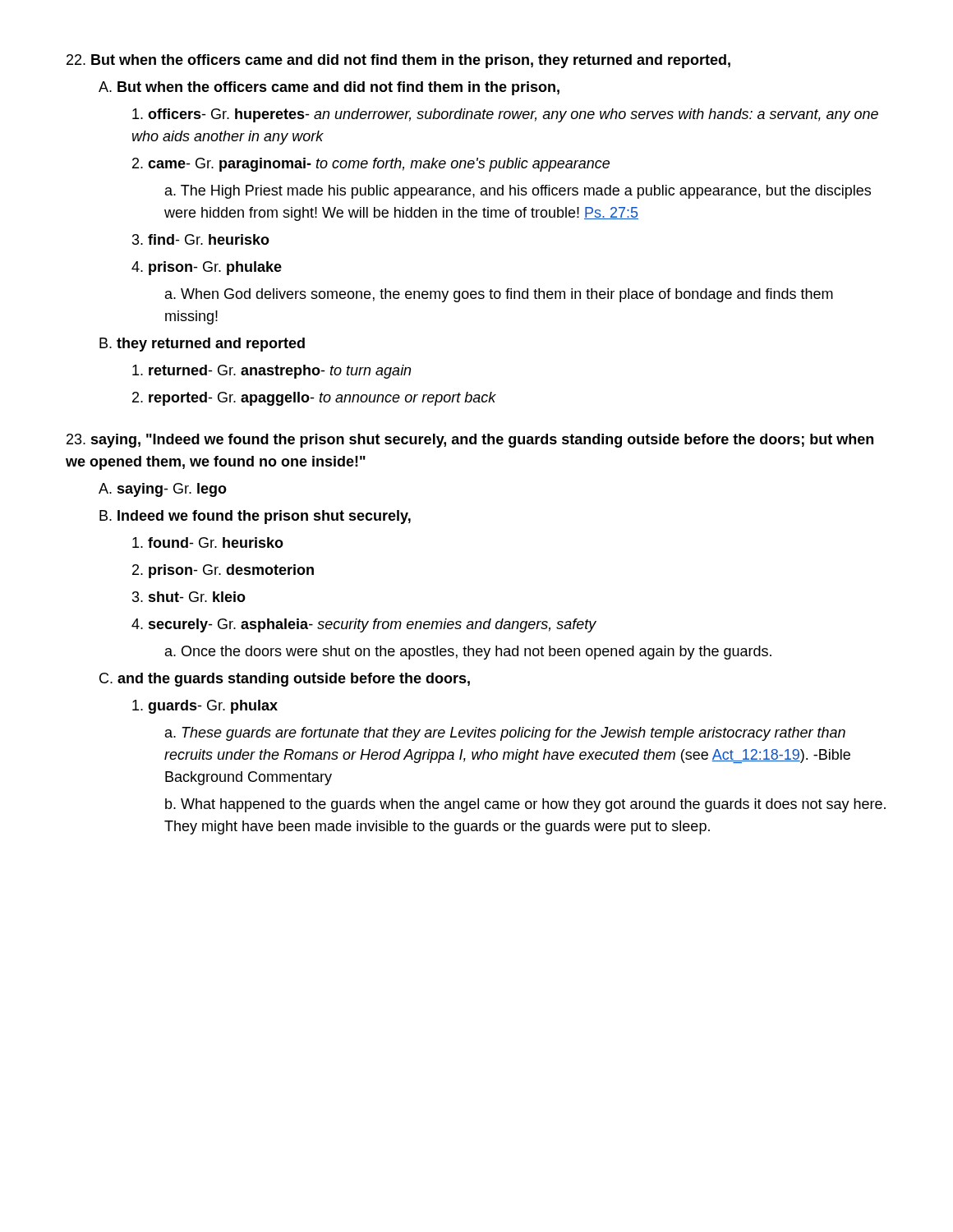The width and height of the screenshot is (953, 1232).
Task: Find the text block starting "found- Gr. heurisko"
Action: tap(207, 543)
